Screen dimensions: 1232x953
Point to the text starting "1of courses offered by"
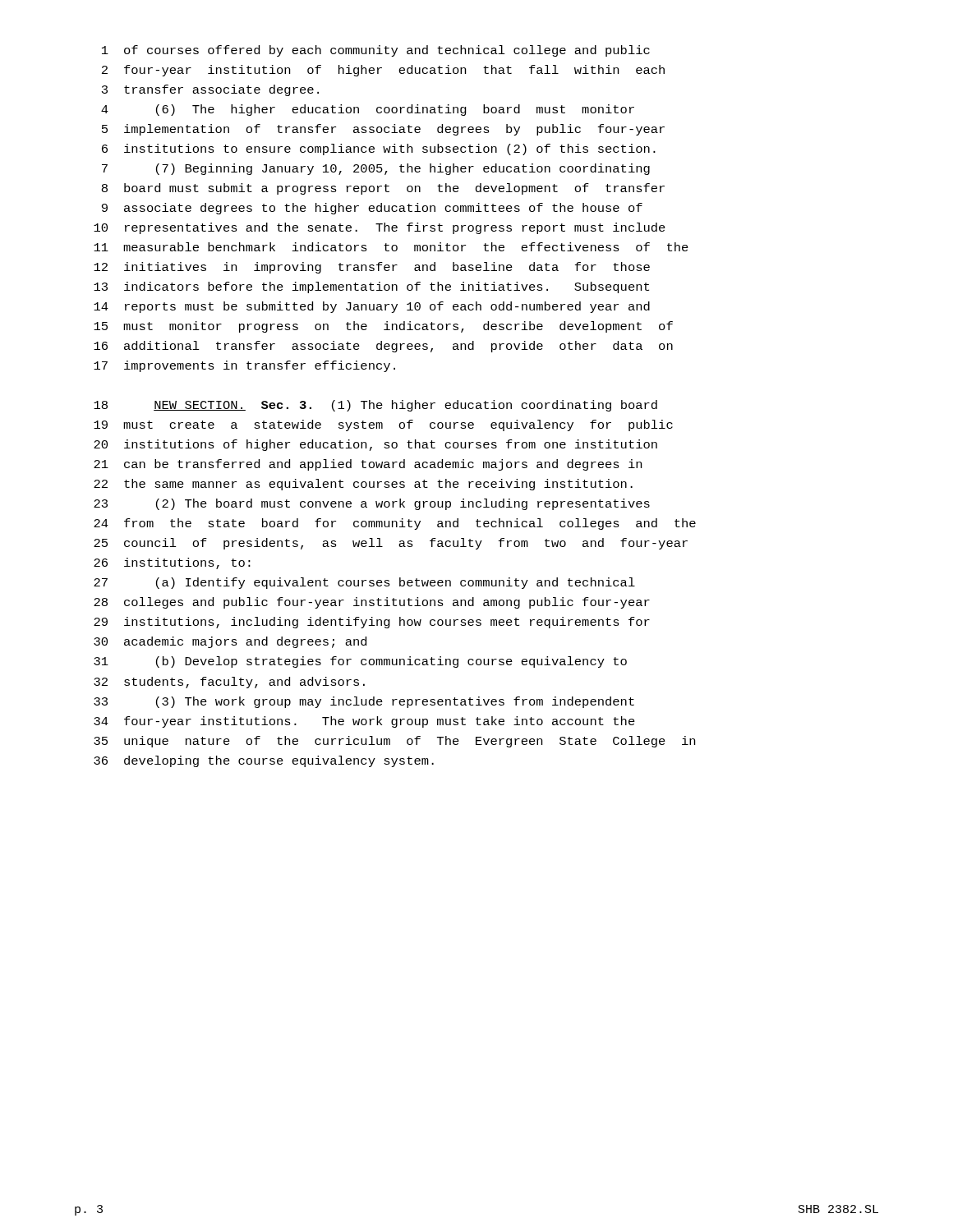(476, 209)
